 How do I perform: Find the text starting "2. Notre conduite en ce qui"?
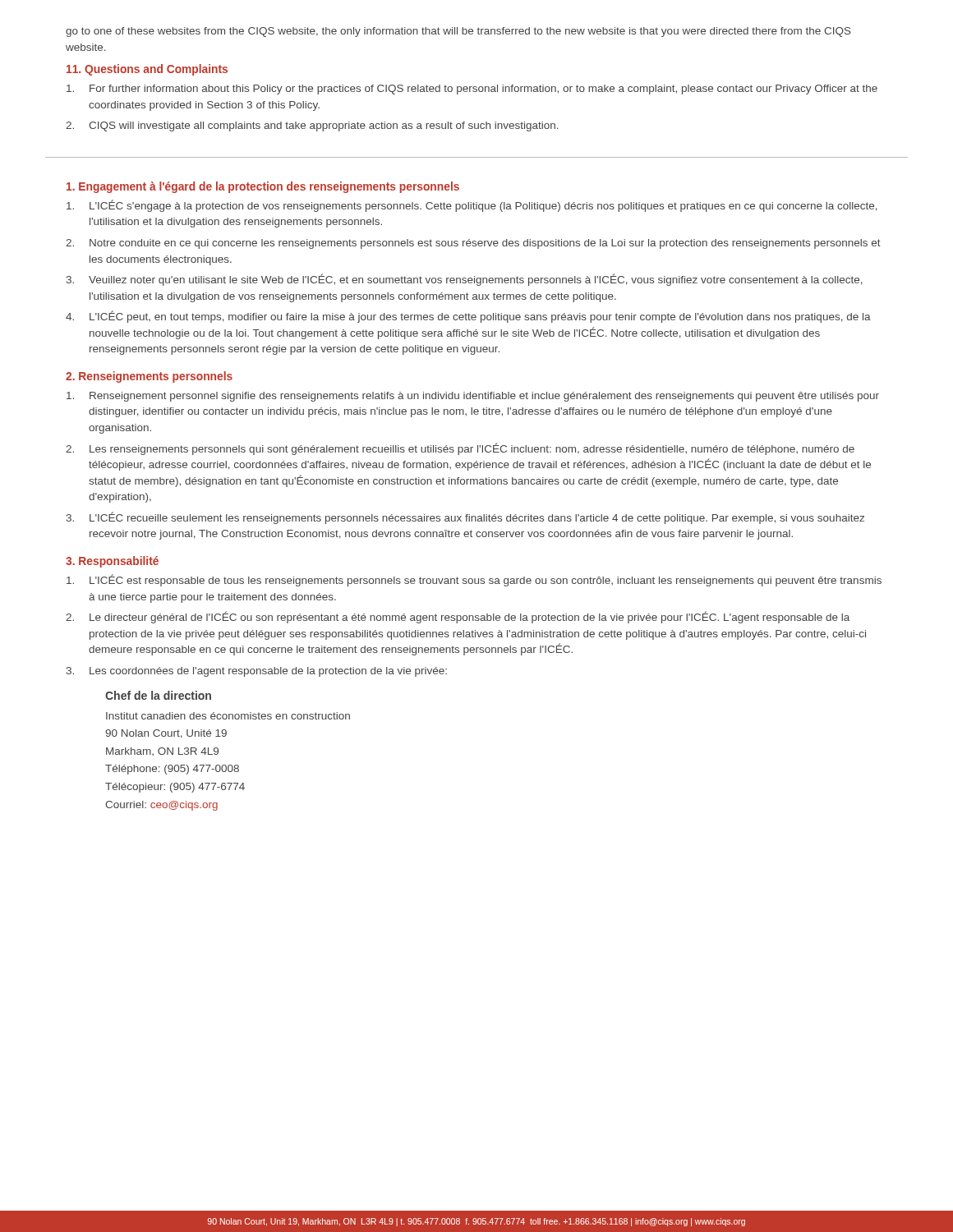[476, 251]
